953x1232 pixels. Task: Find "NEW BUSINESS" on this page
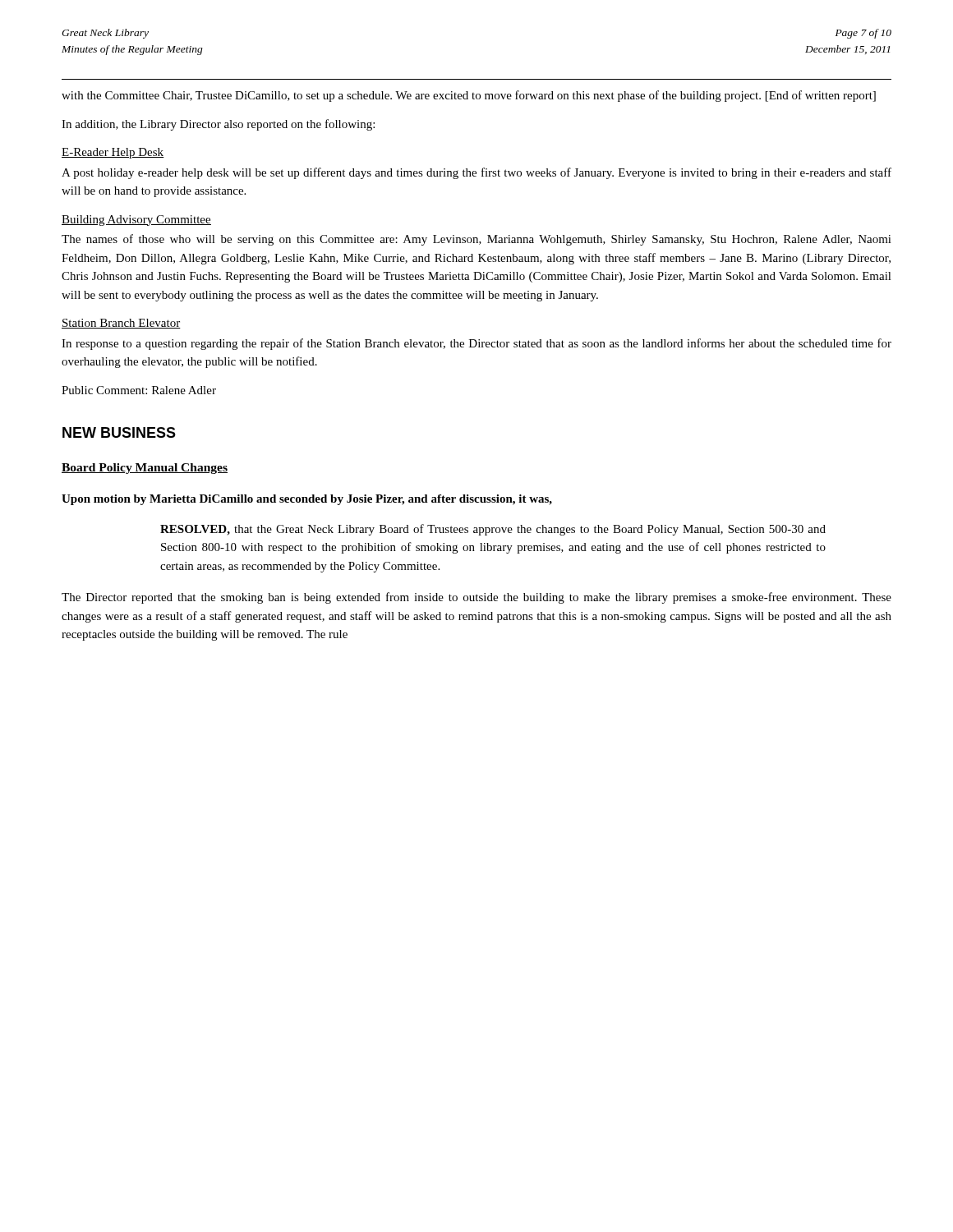[119, 432]
